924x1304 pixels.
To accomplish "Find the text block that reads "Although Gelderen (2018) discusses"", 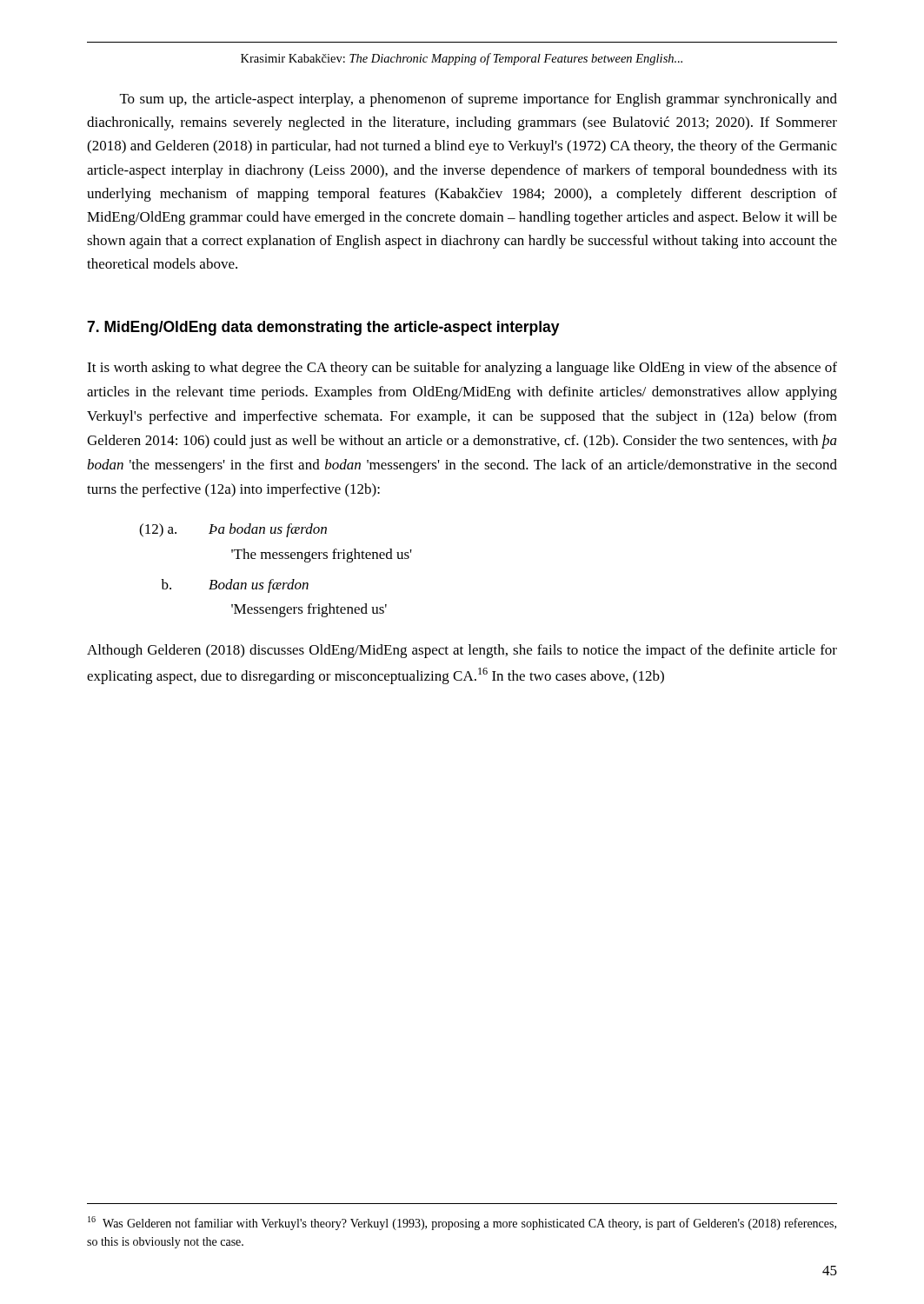I will pyautogui.click(x=462, y=664).
